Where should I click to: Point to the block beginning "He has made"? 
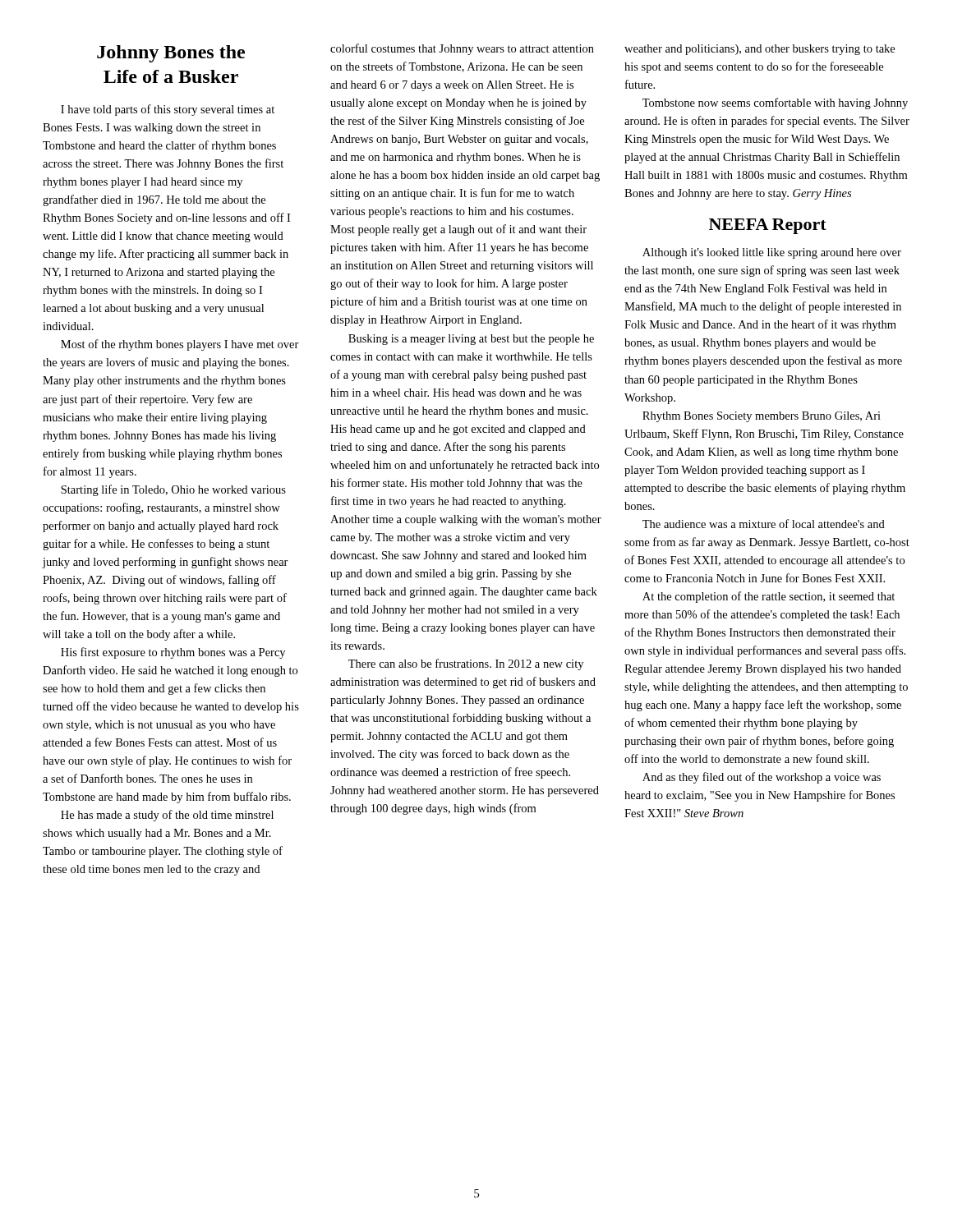pos(171,842)
